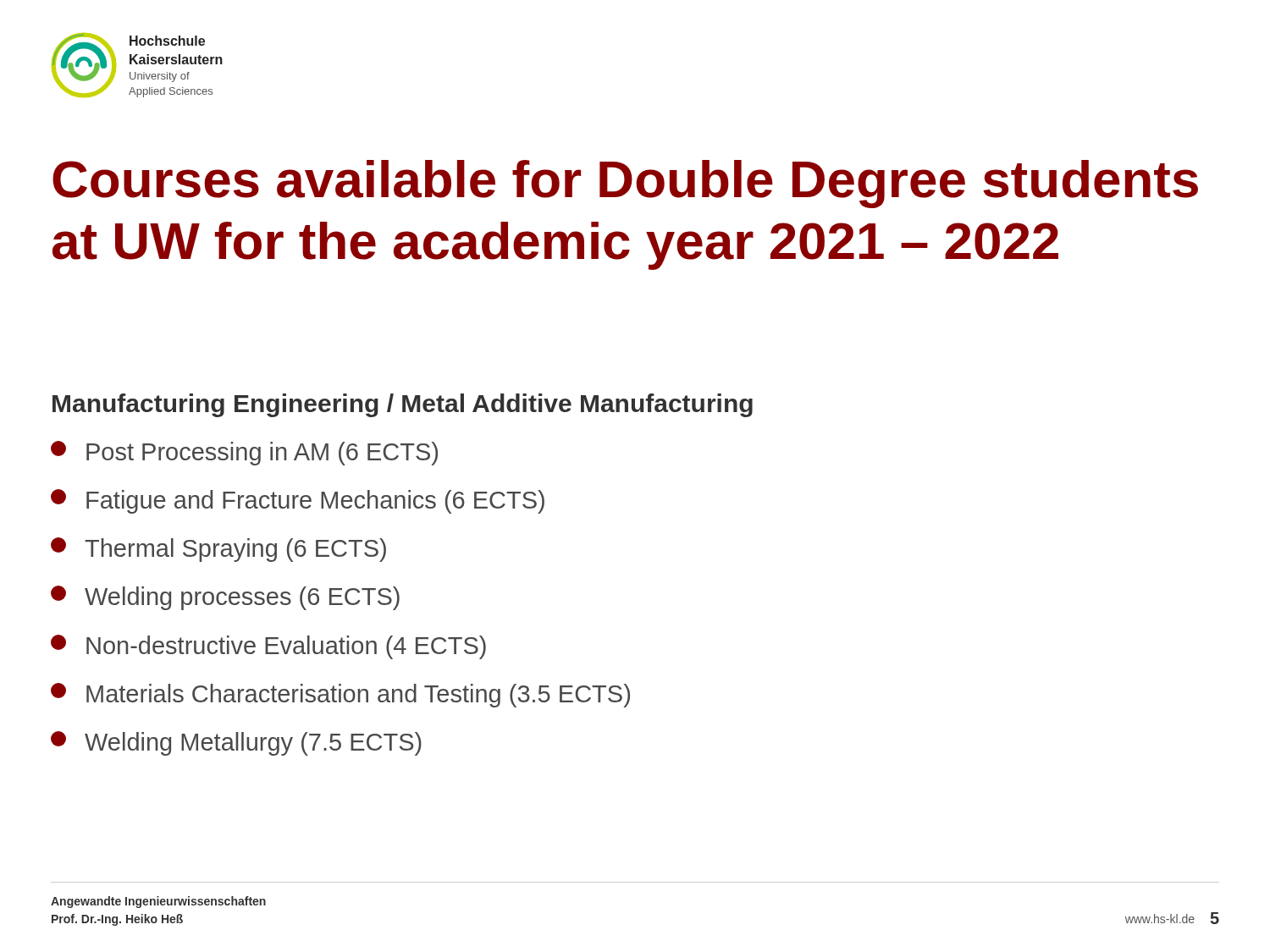Find the logo
Image resolution: width=1270 pixels, height=952 pixels.
[137, 65]
